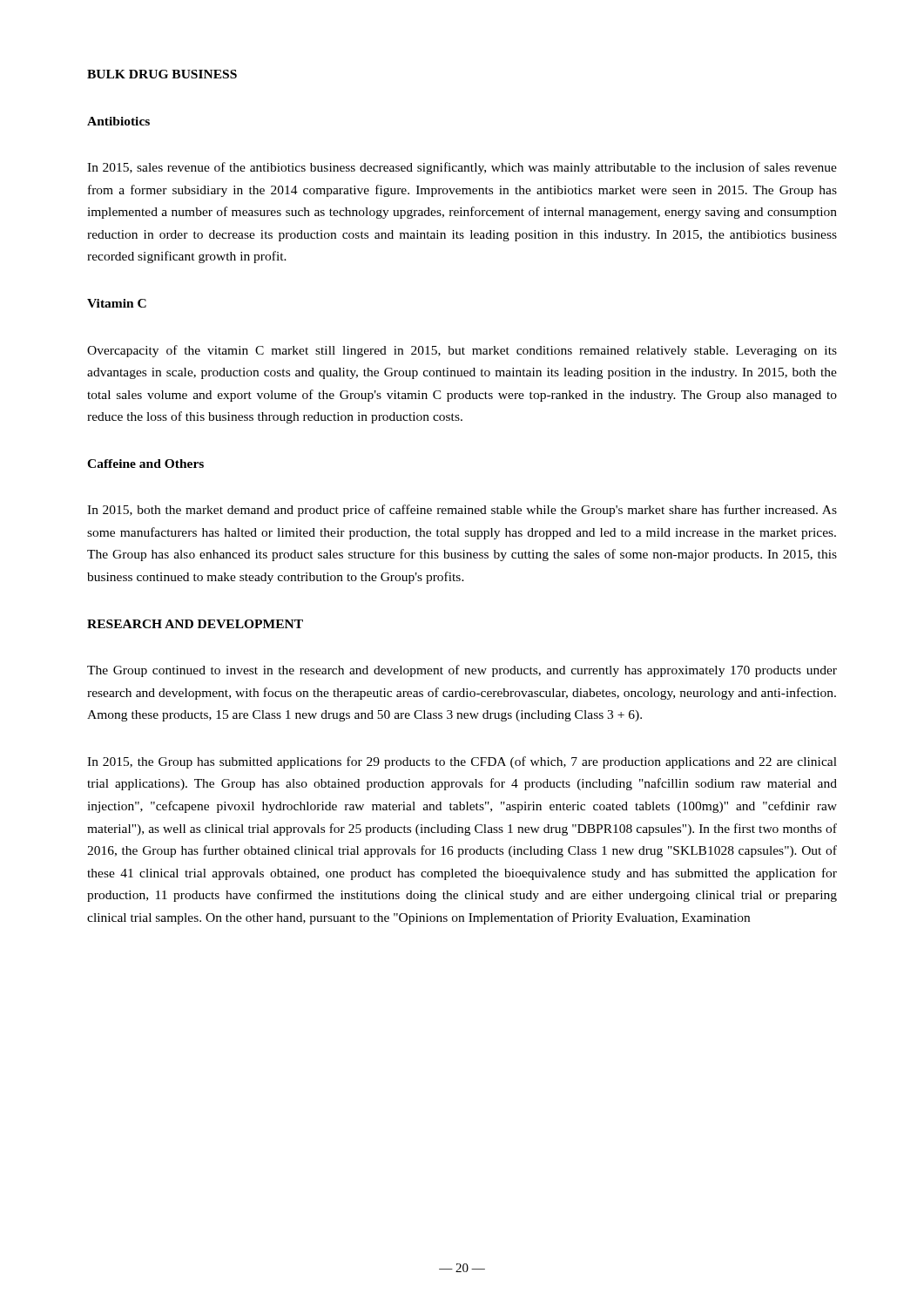Select the text block starting "In 2015, sales revenue"
The height and width of the screenshot is (1307, 924).
point(462,212)
